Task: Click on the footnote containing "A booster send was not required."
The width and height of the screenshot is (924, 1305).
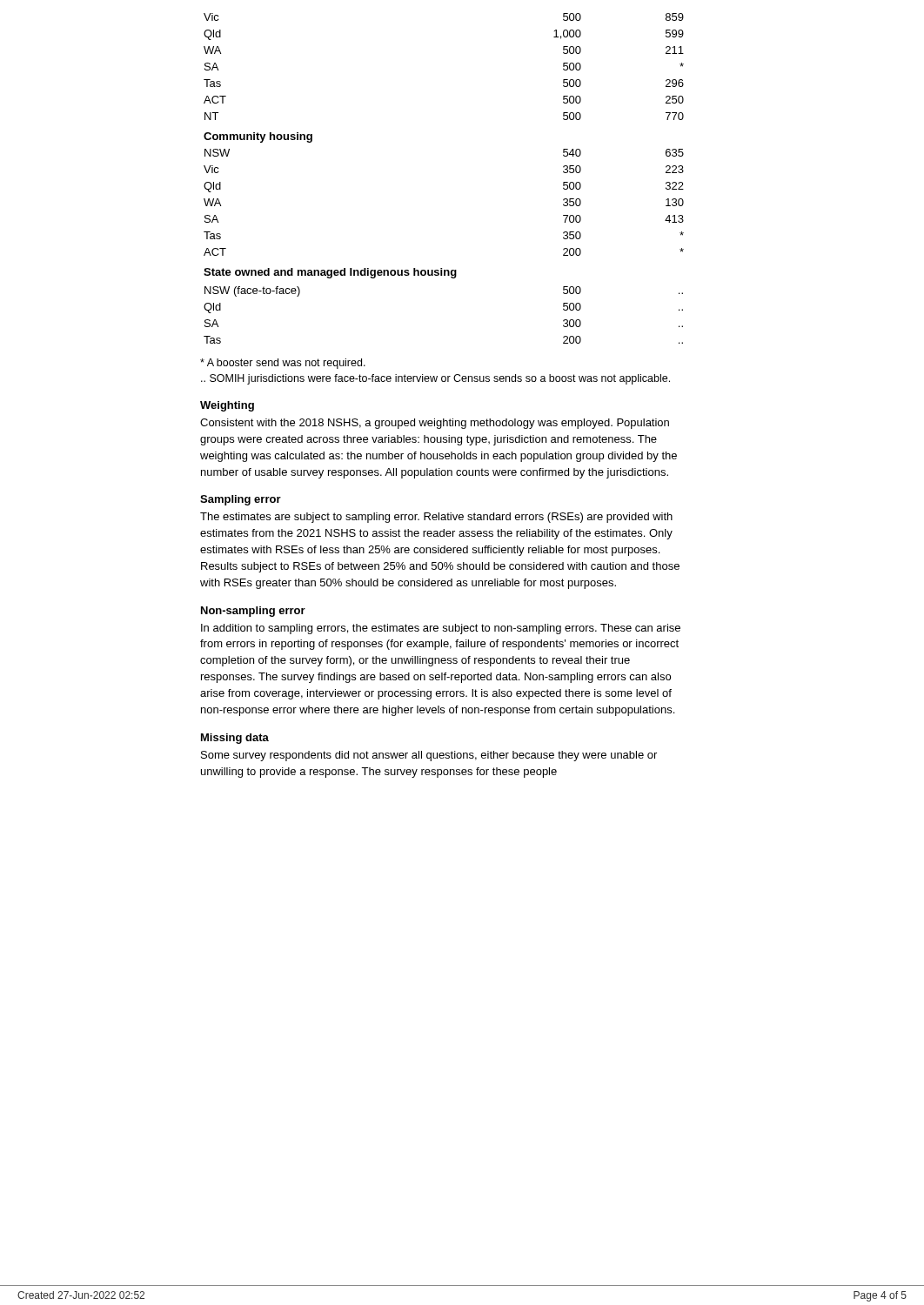Action: point(283,363)
